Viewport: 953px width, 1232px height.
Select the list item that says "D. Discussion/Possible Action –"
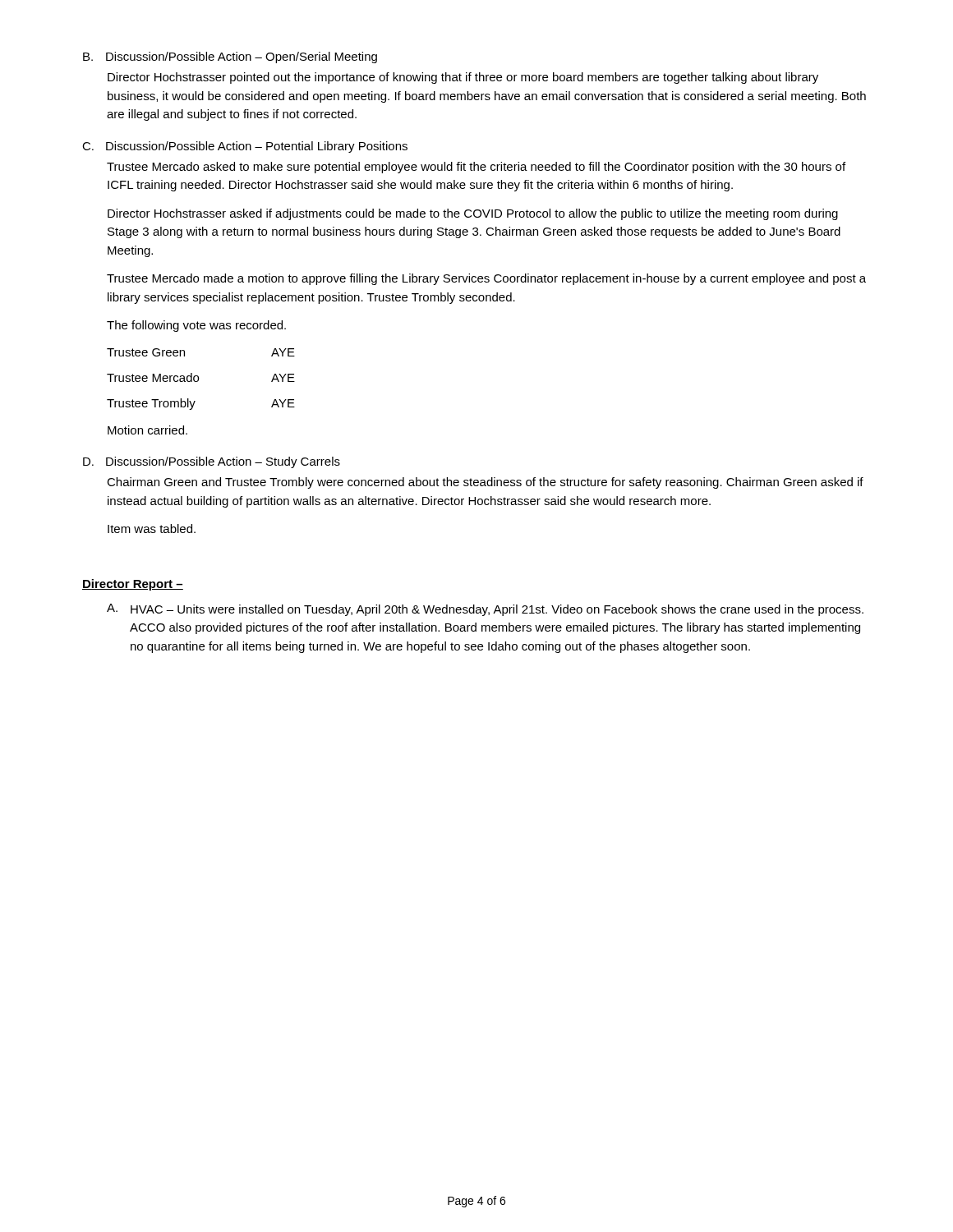[211, 461]
